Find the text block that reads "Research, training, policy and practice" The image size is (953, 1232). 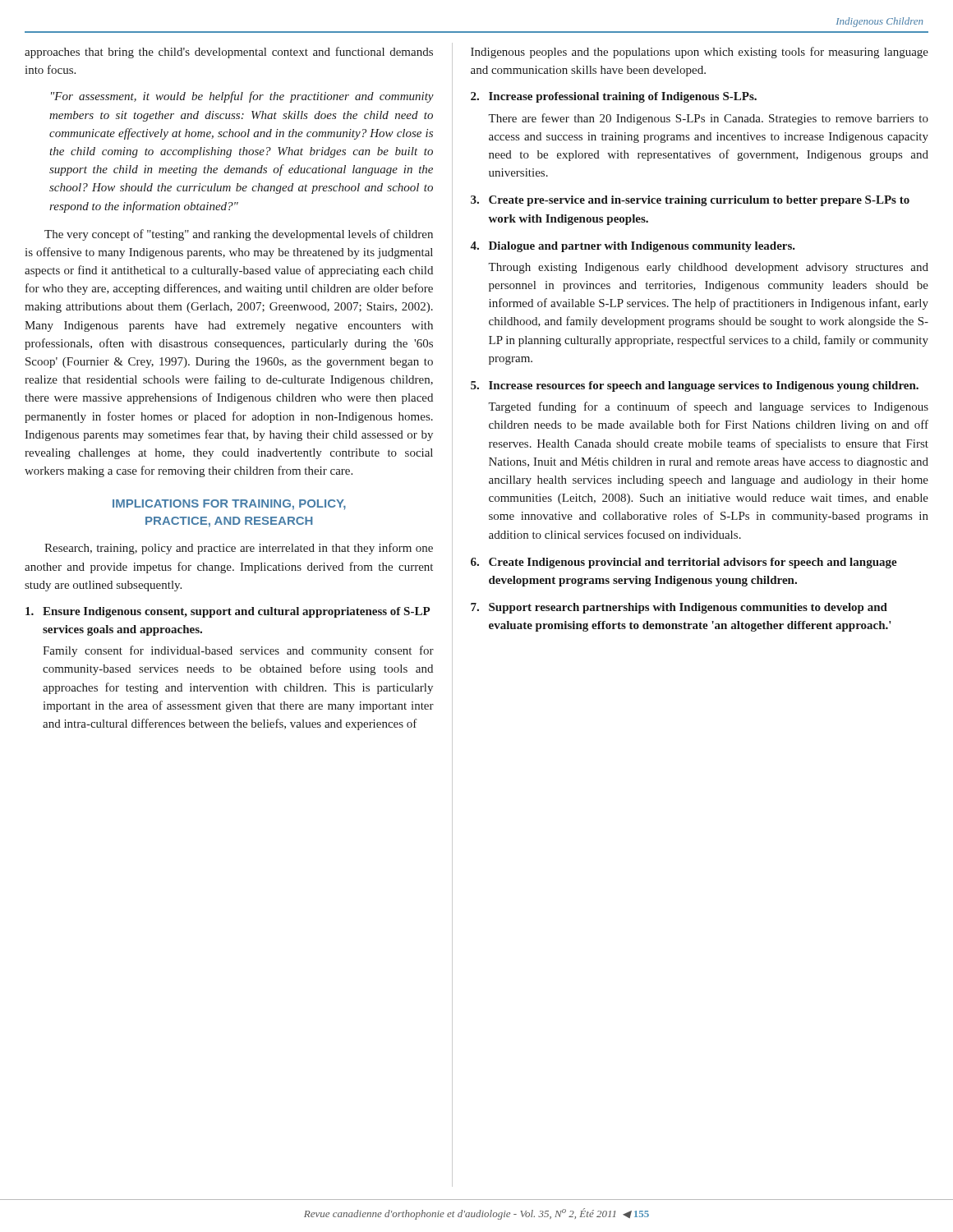pos(229,566)
